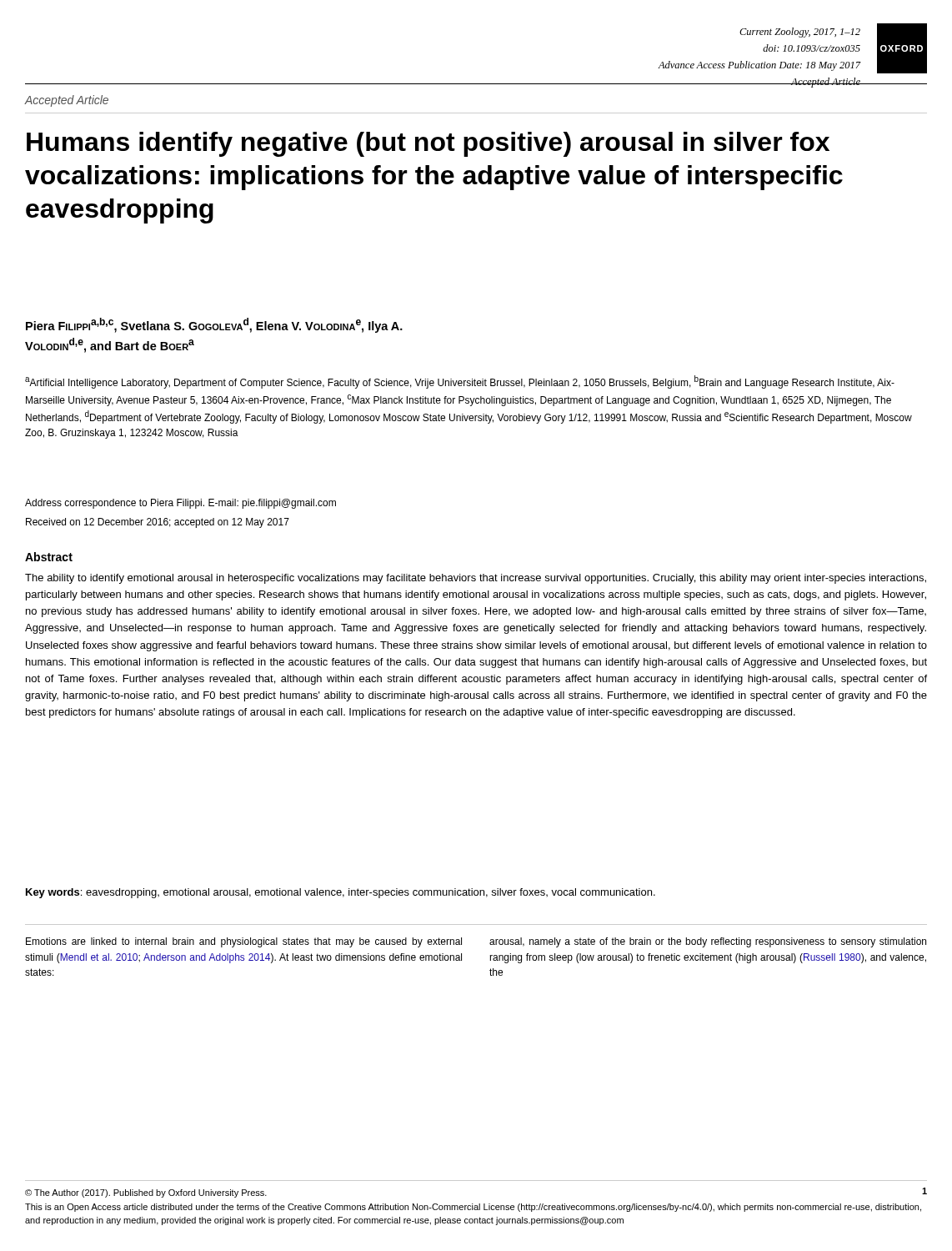
Task: Where is the passage that starts "Emotions are linked to internal brain and"?
Action: [244, 957]
